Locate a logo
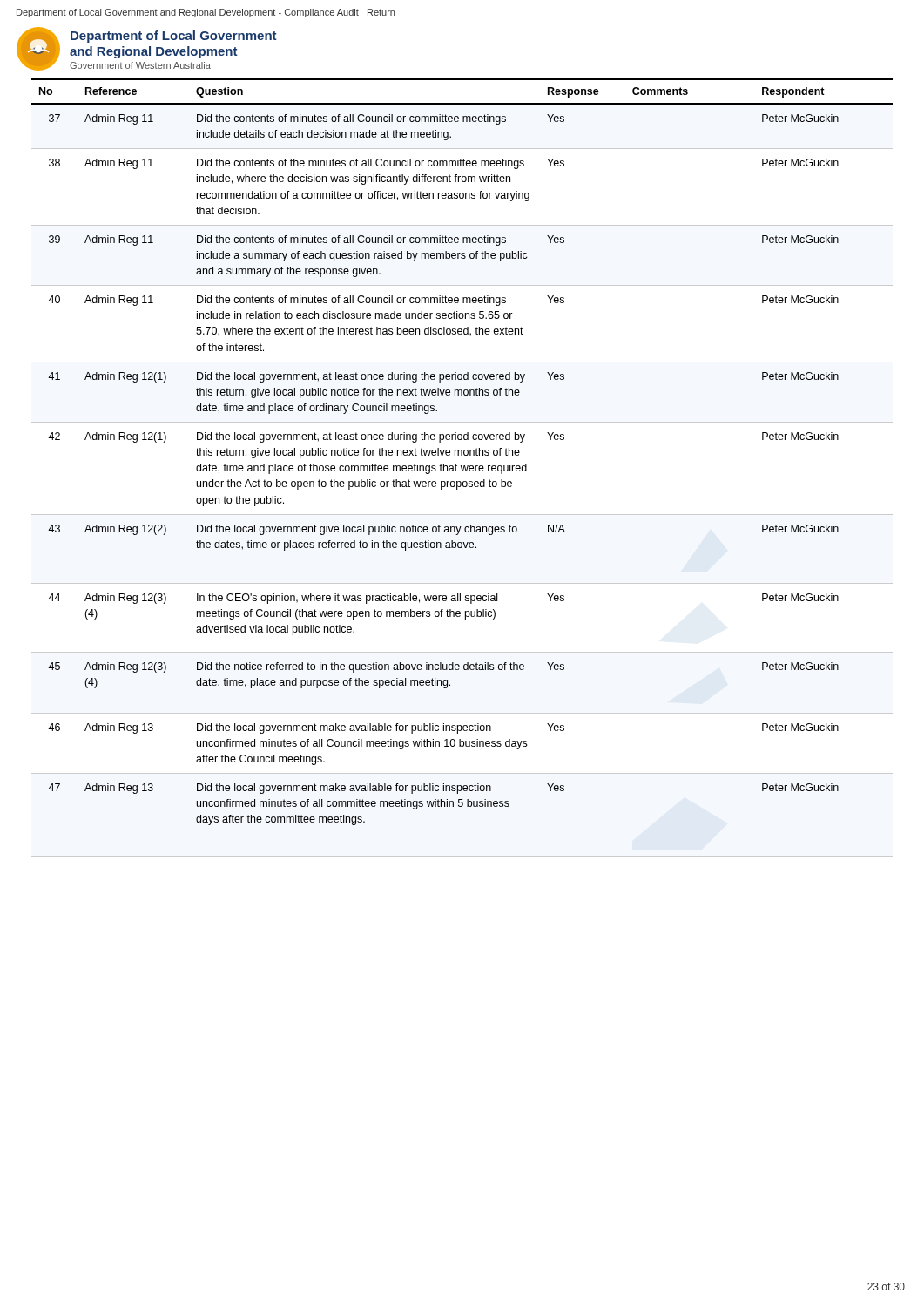924x1307 pixels. tap(462, 50)
